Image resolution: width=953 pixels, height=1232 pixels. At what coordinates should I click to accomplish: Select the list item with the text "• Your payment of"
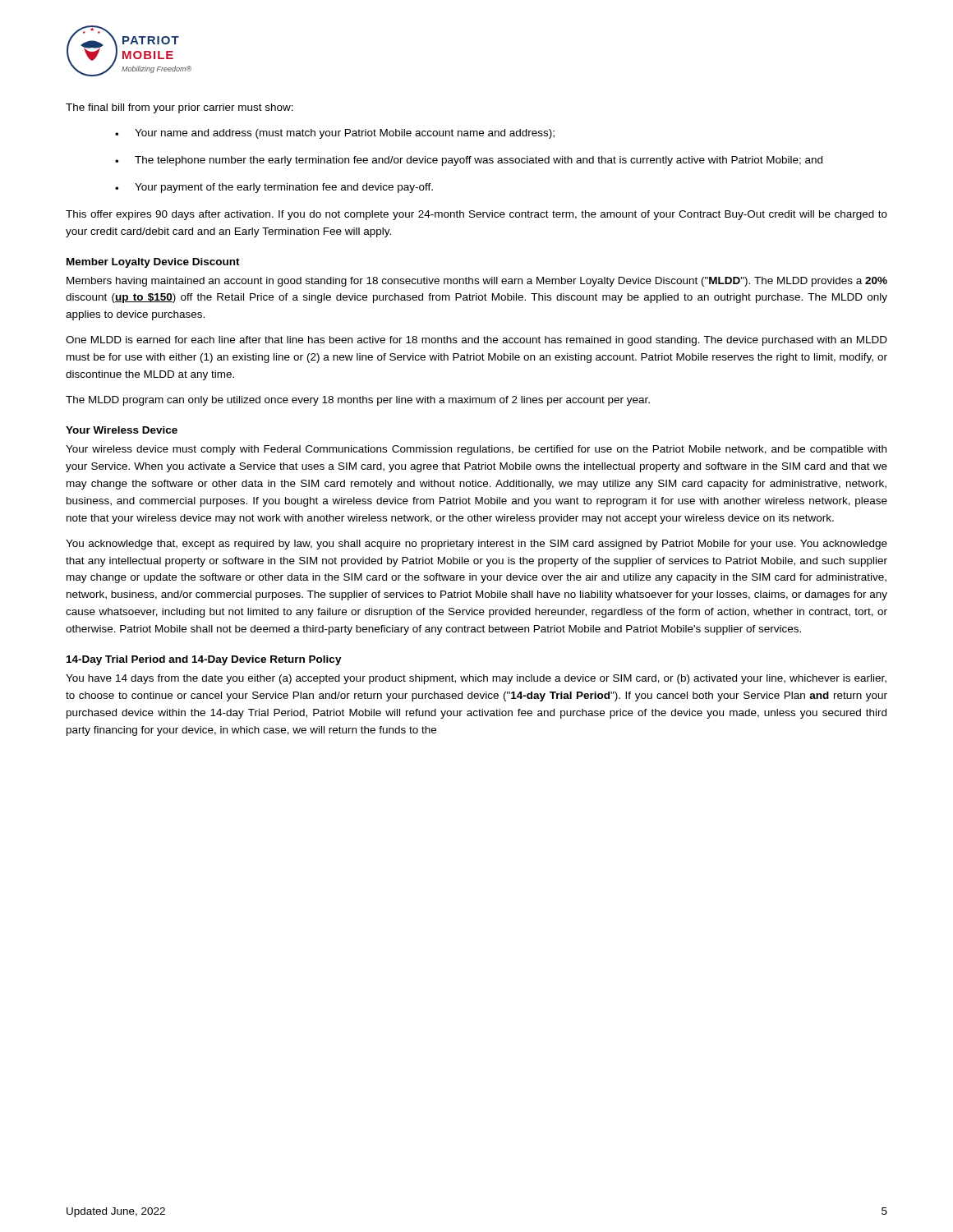tap(274, 188)
